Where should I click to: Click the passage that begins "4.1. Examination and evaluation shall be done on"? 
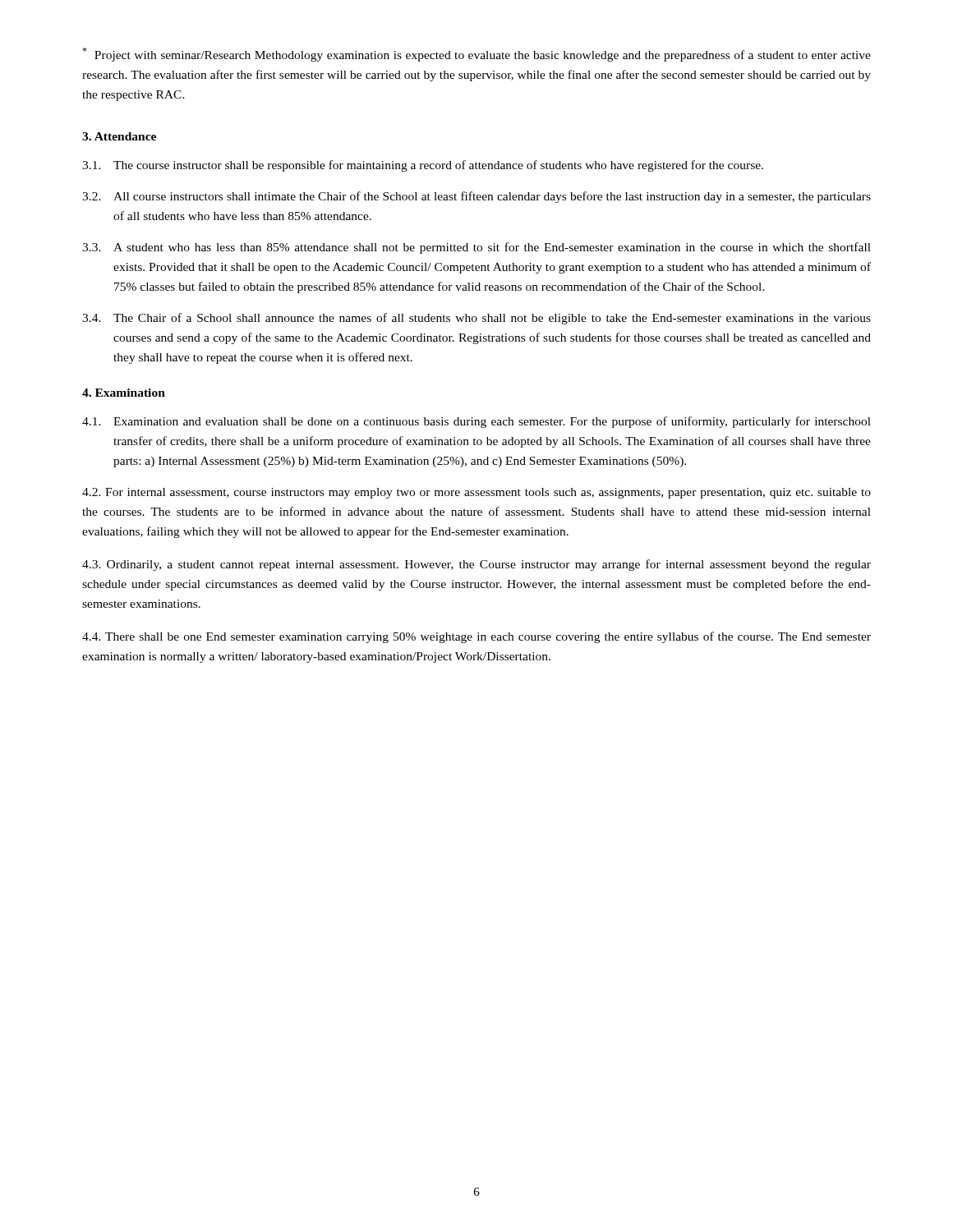pyautogui.click(x=476, y=441)
